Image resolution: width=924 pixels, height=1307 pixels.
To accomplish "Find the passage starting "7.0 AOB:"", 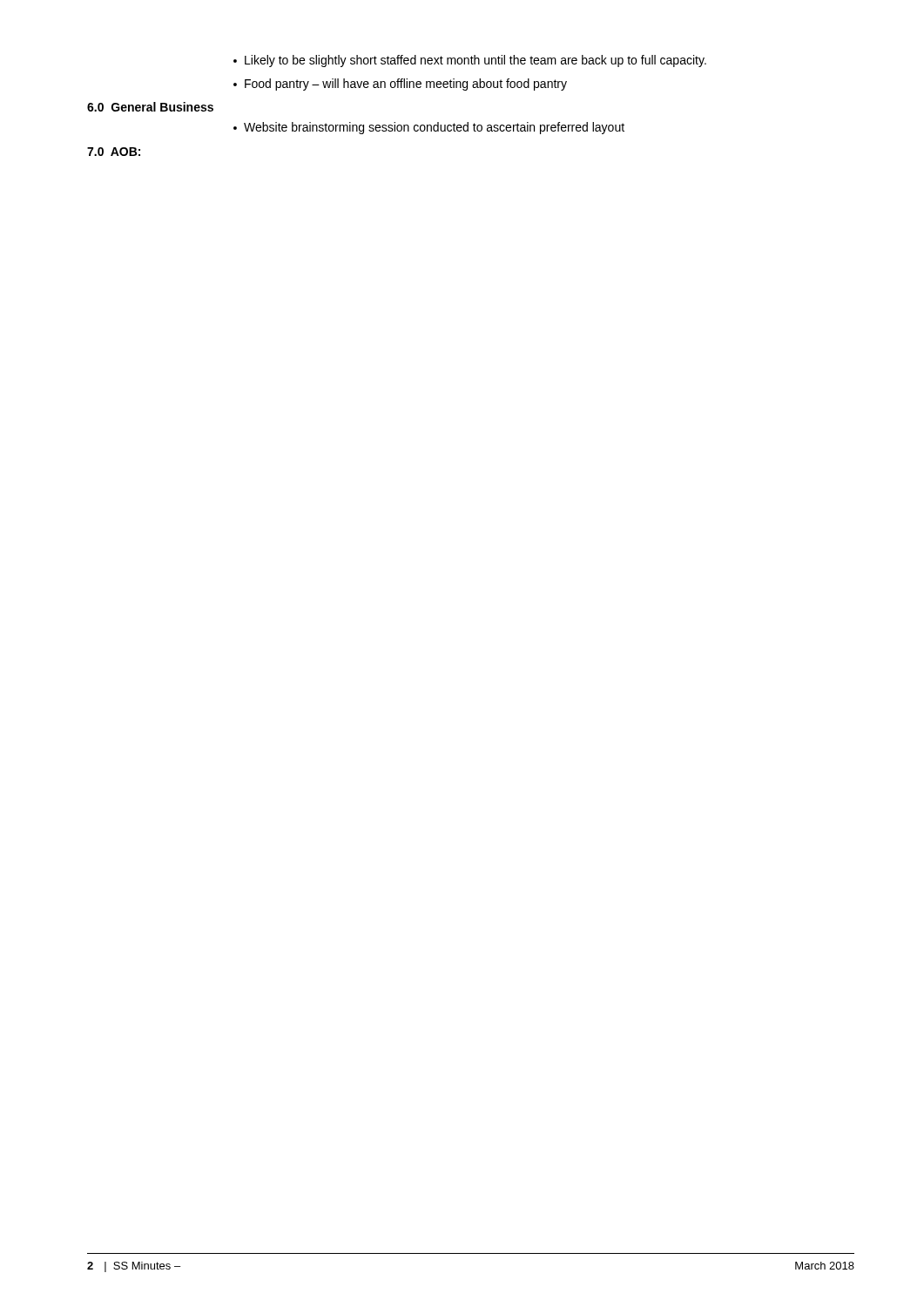I will click(x=114, y=151).
